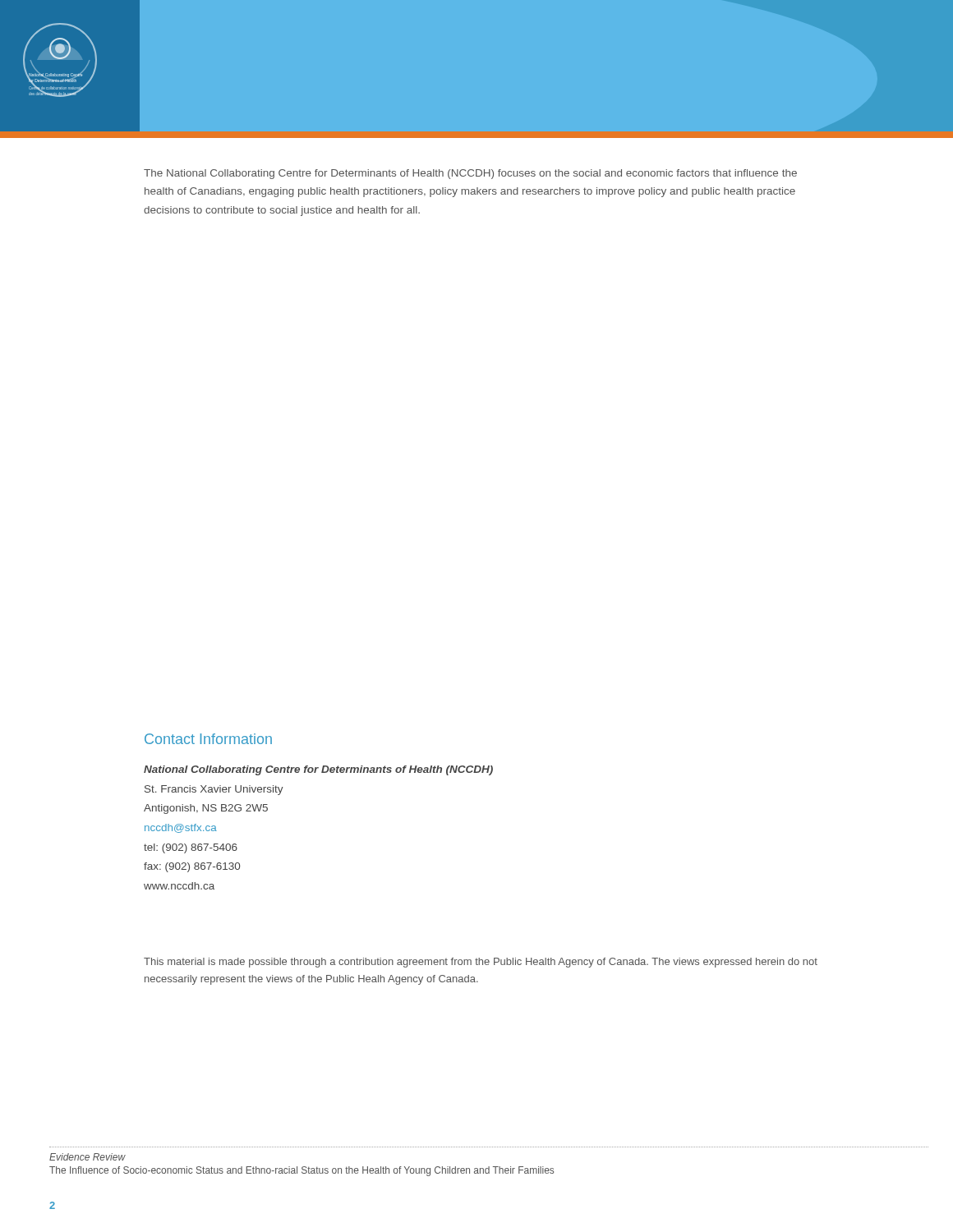Select the text block starting "Contact Information"
The height and width of the screenshot is (1232, 953).
[x=208, y=739]
